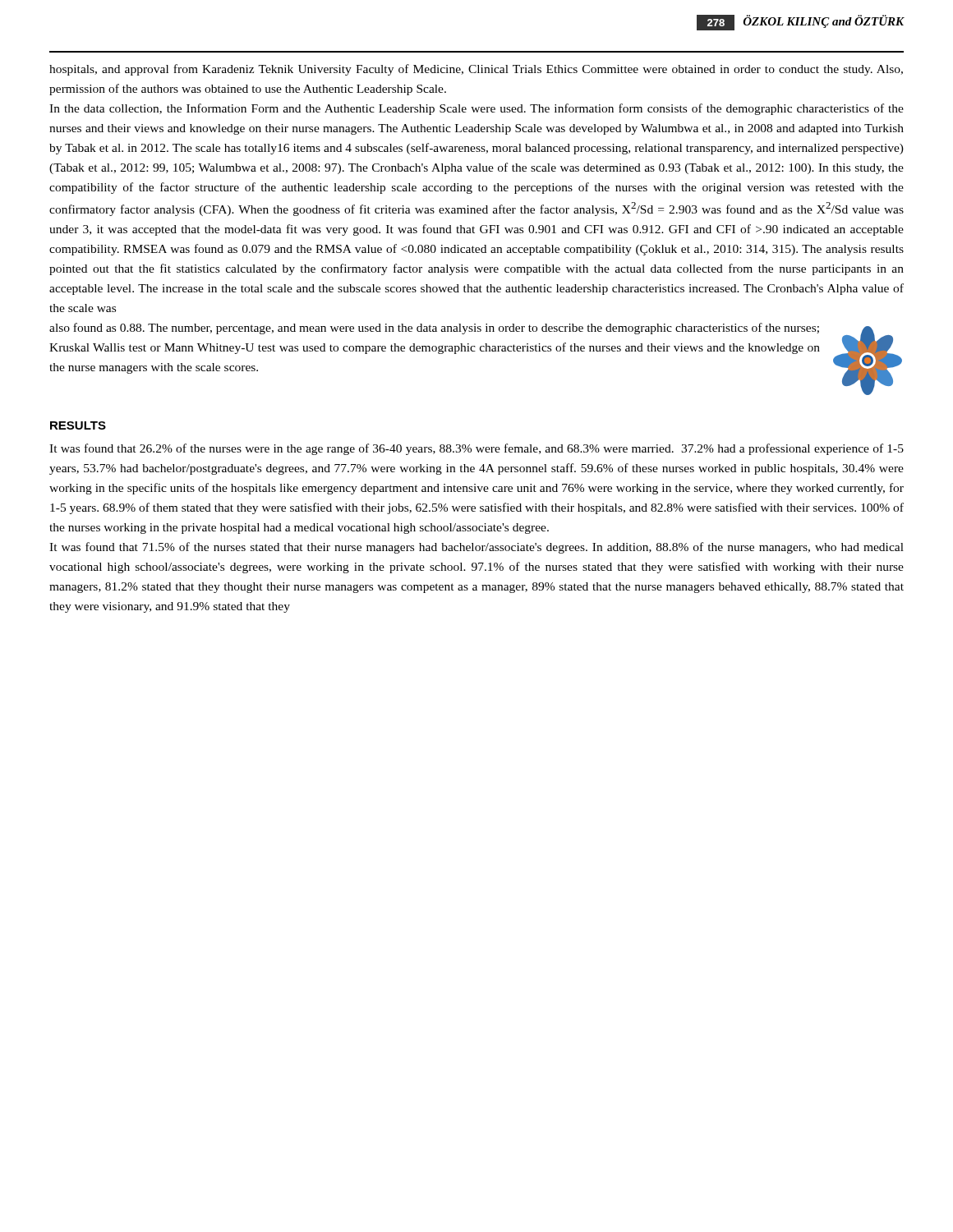953x1232 pixels.
Task: Locate the logo
Action: [868, 361]
